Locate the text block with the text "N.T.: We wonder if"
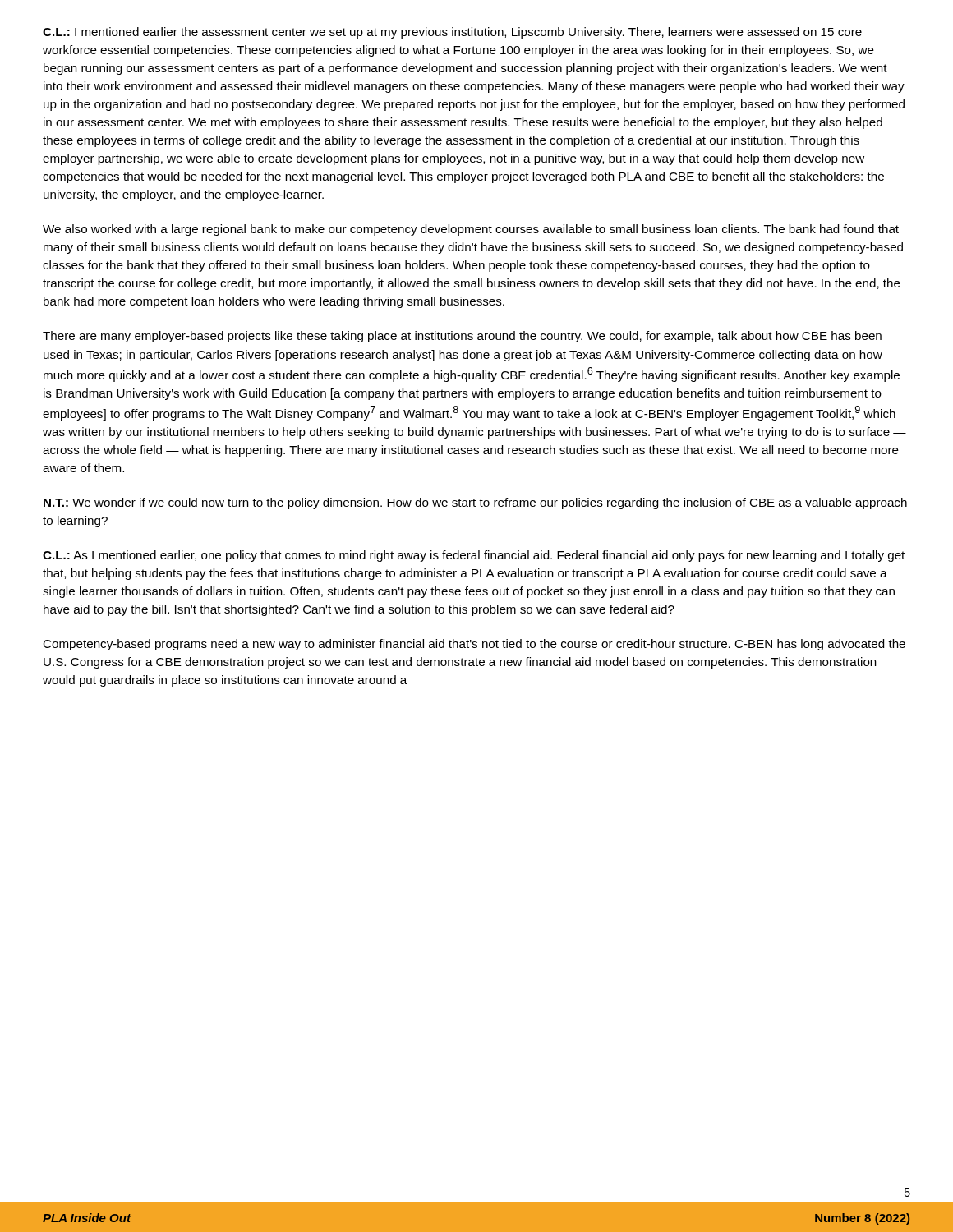Image resolution: width=953 pixels, height=1232 pixels. point(475,511)
